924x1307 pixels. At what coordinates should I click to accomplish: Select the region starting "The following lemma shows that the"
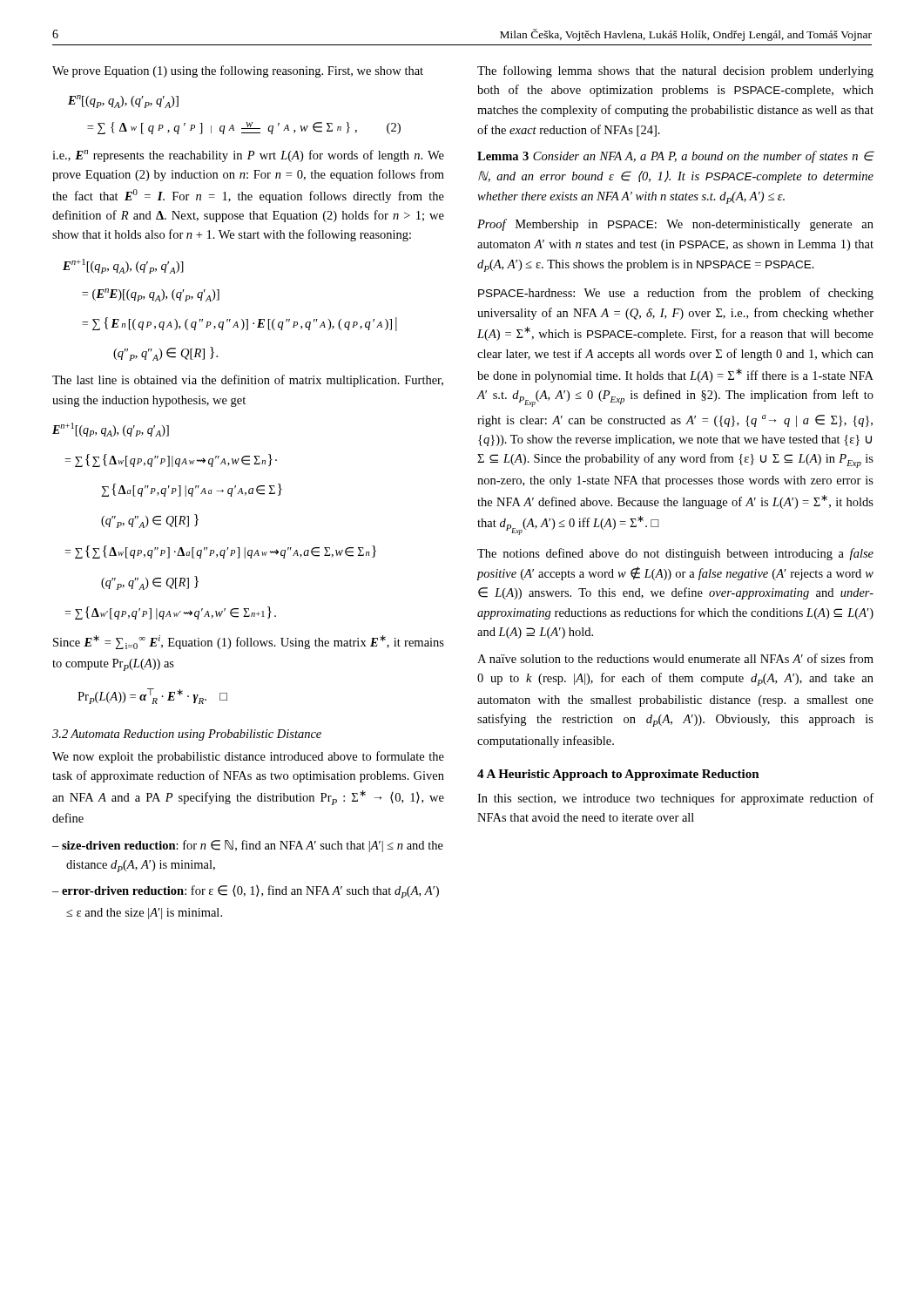[x=675, y=100]
